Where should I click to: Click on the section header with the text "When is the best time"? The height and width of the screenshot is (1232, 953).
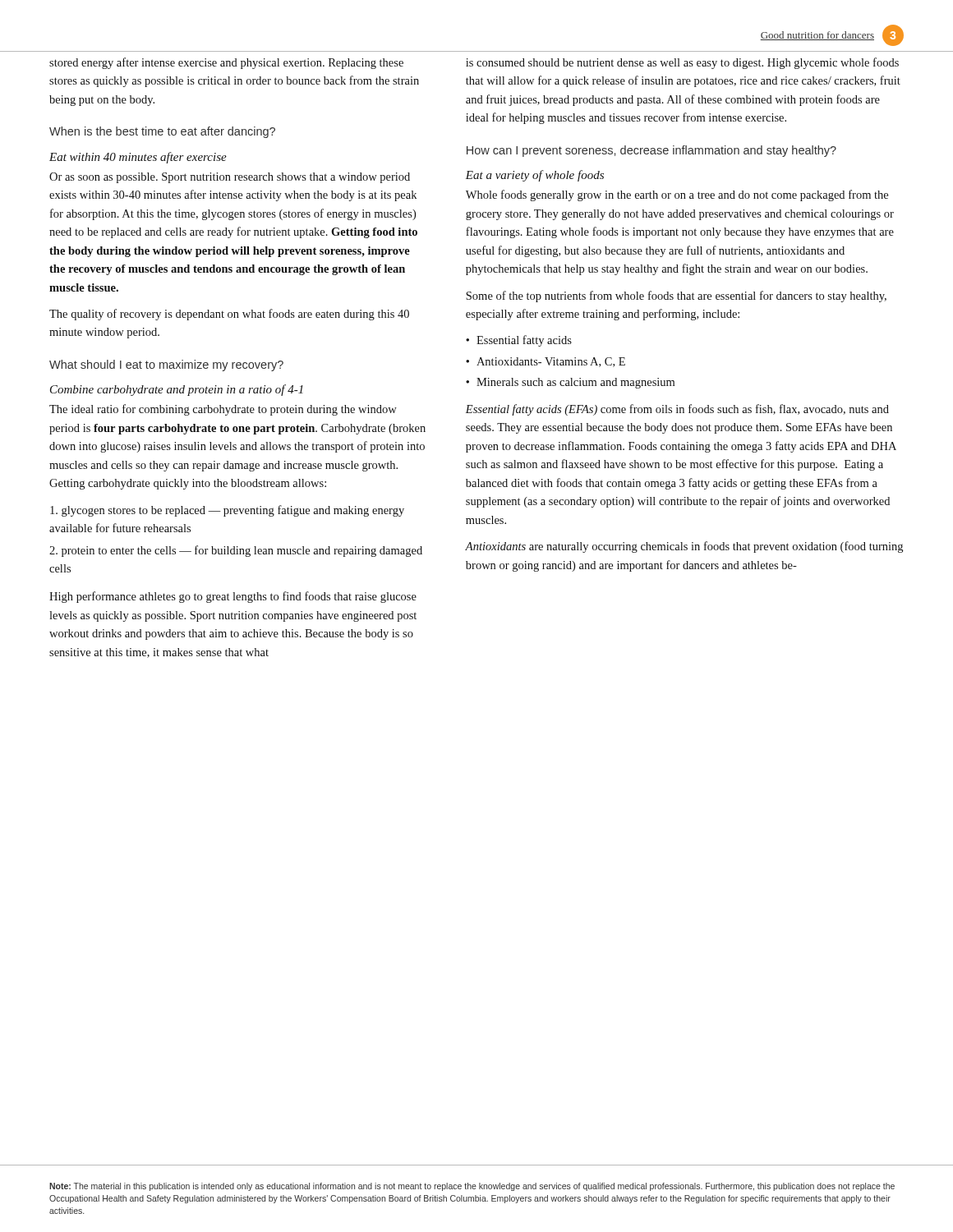tap(239, 132)
